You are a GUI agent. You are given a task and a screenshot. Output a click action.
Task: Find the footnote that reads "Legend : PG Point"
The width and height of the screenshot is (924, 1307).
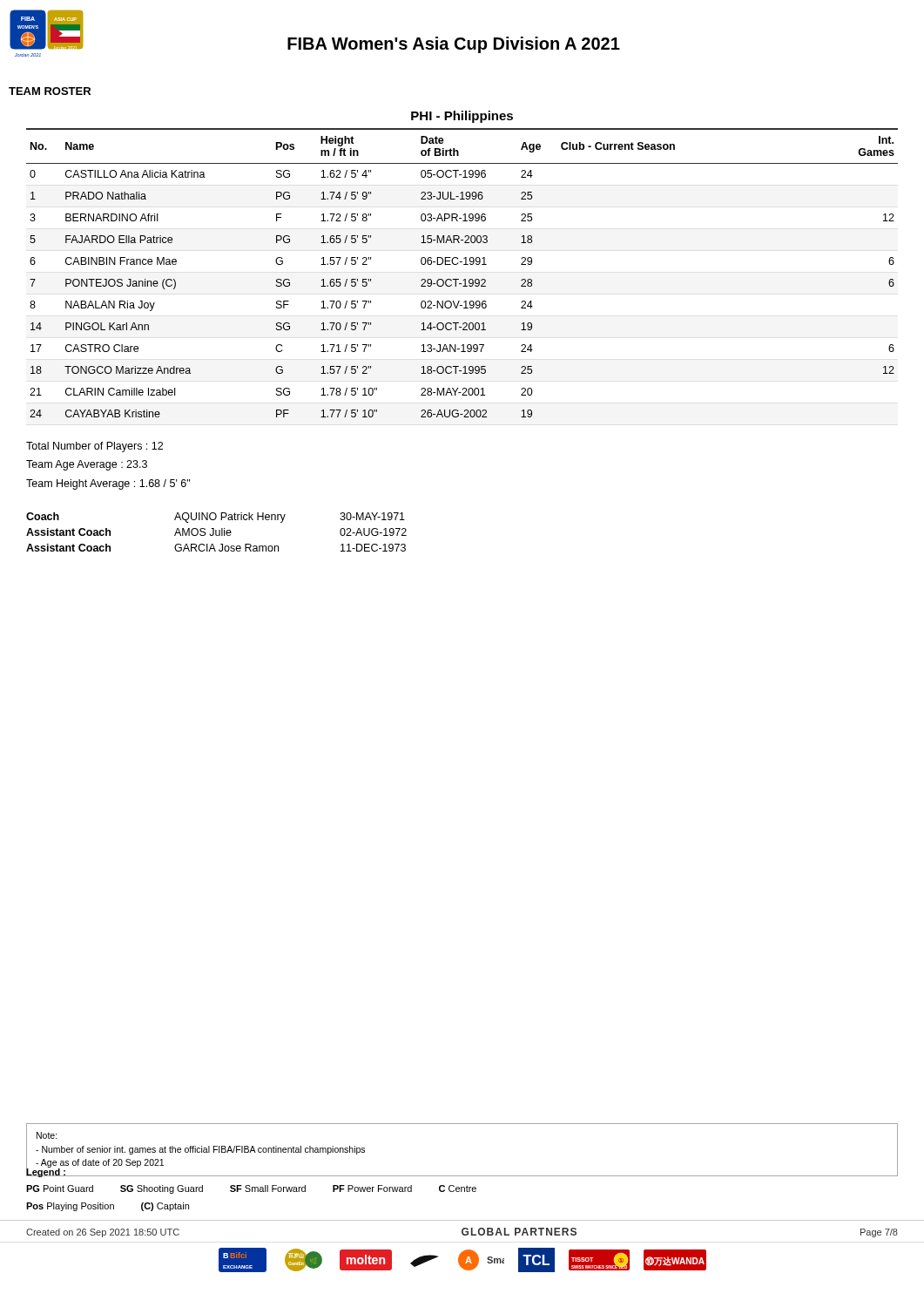tap(462, 1190)
